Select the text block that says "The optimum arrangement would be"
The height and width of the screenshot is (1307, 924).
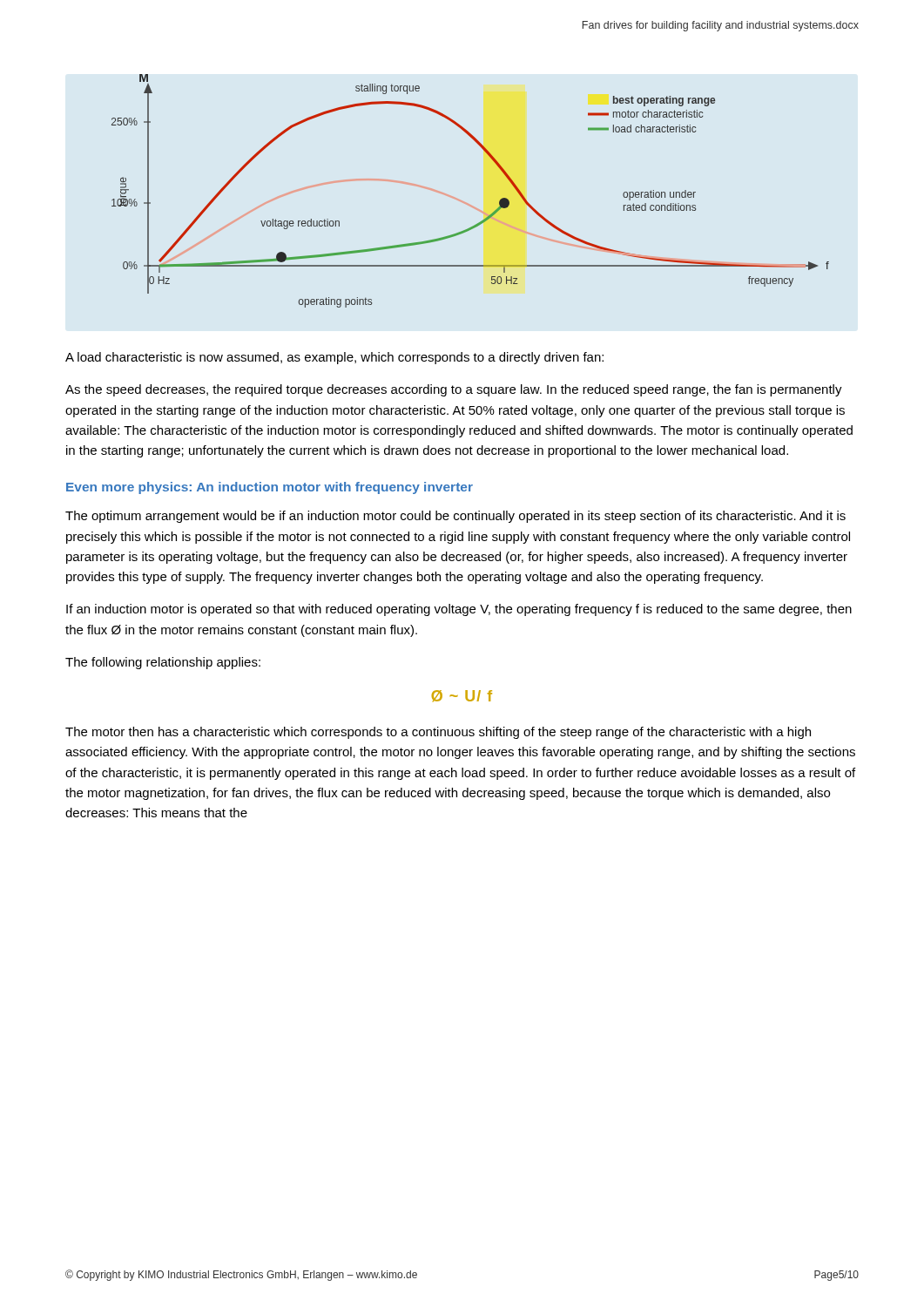[x=458, y=546]
